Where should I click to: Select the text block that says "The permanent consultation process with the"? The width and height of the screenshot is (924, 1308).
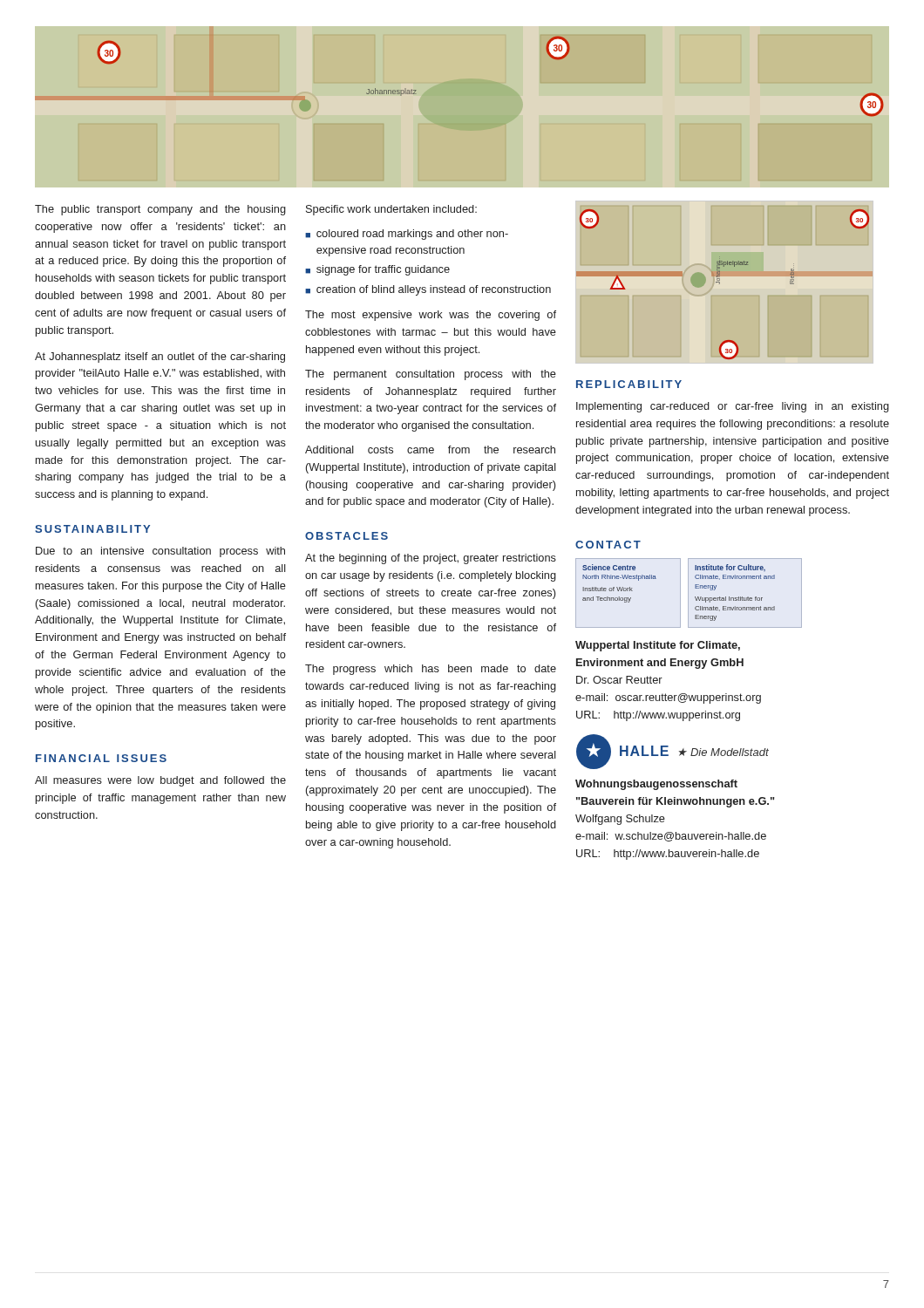point(431,399)
